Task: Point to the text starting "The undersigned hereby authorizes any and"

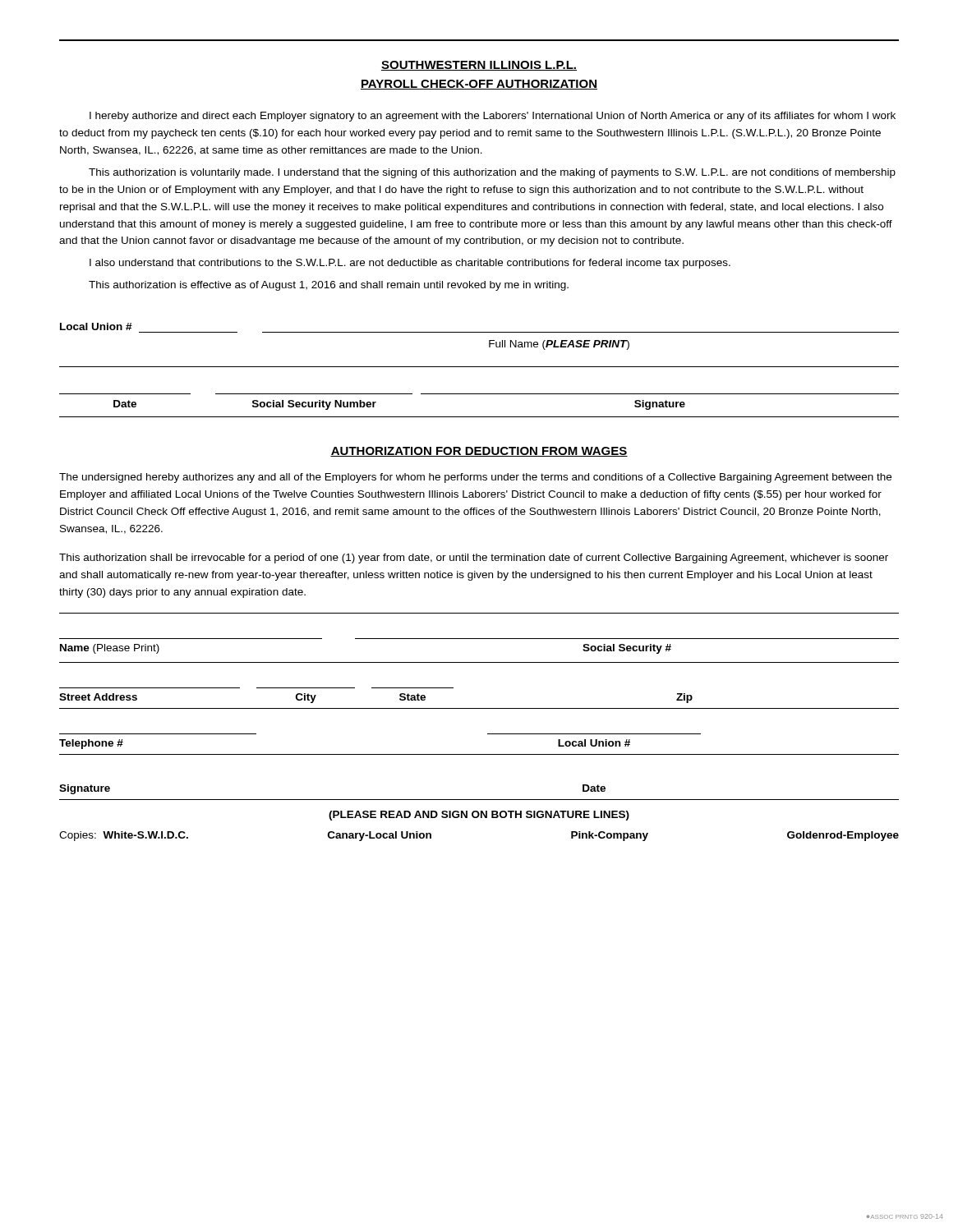Action: (479, 504)
